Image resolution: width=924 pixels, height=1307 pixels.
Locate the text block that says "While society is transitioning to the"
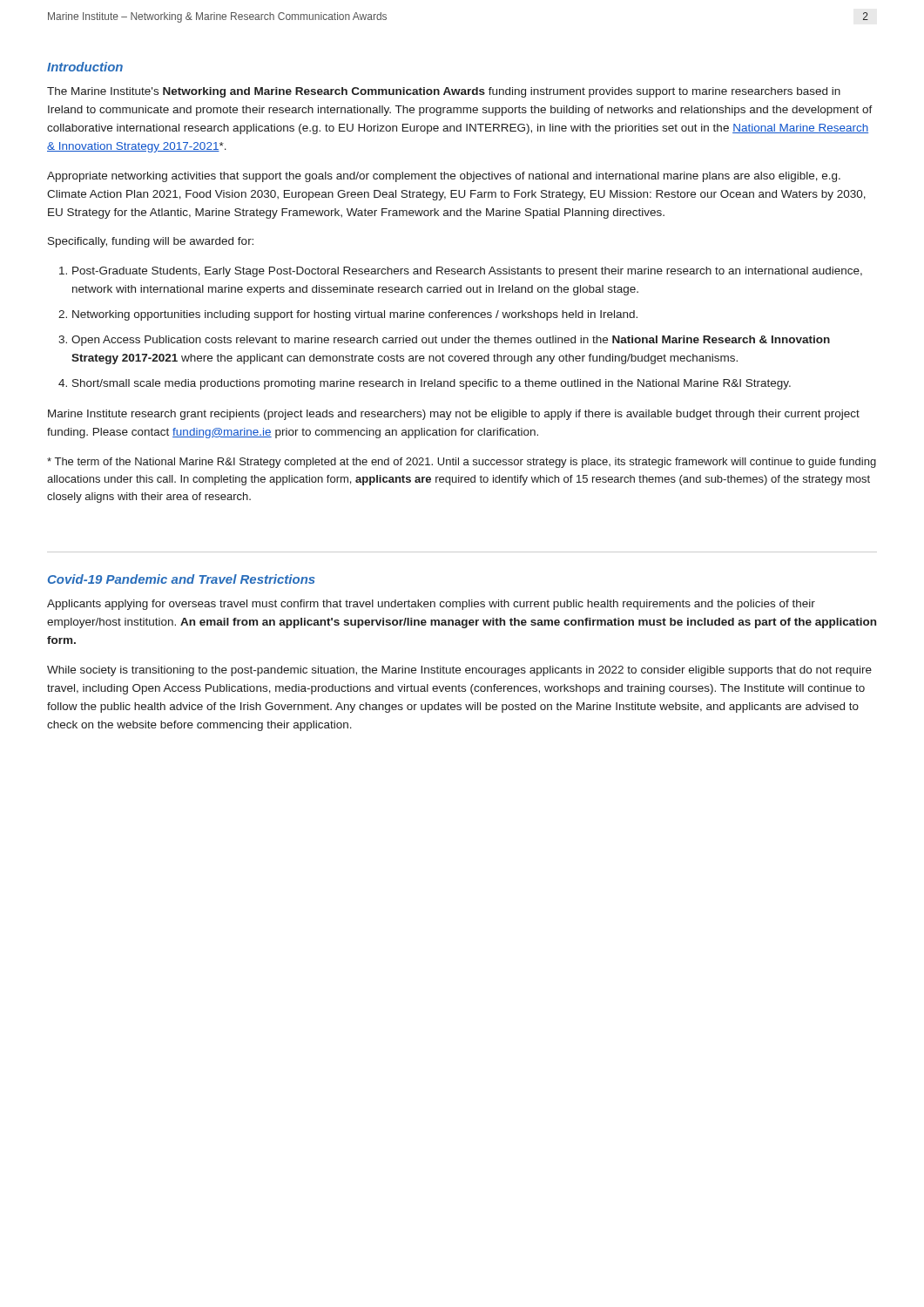459,697
